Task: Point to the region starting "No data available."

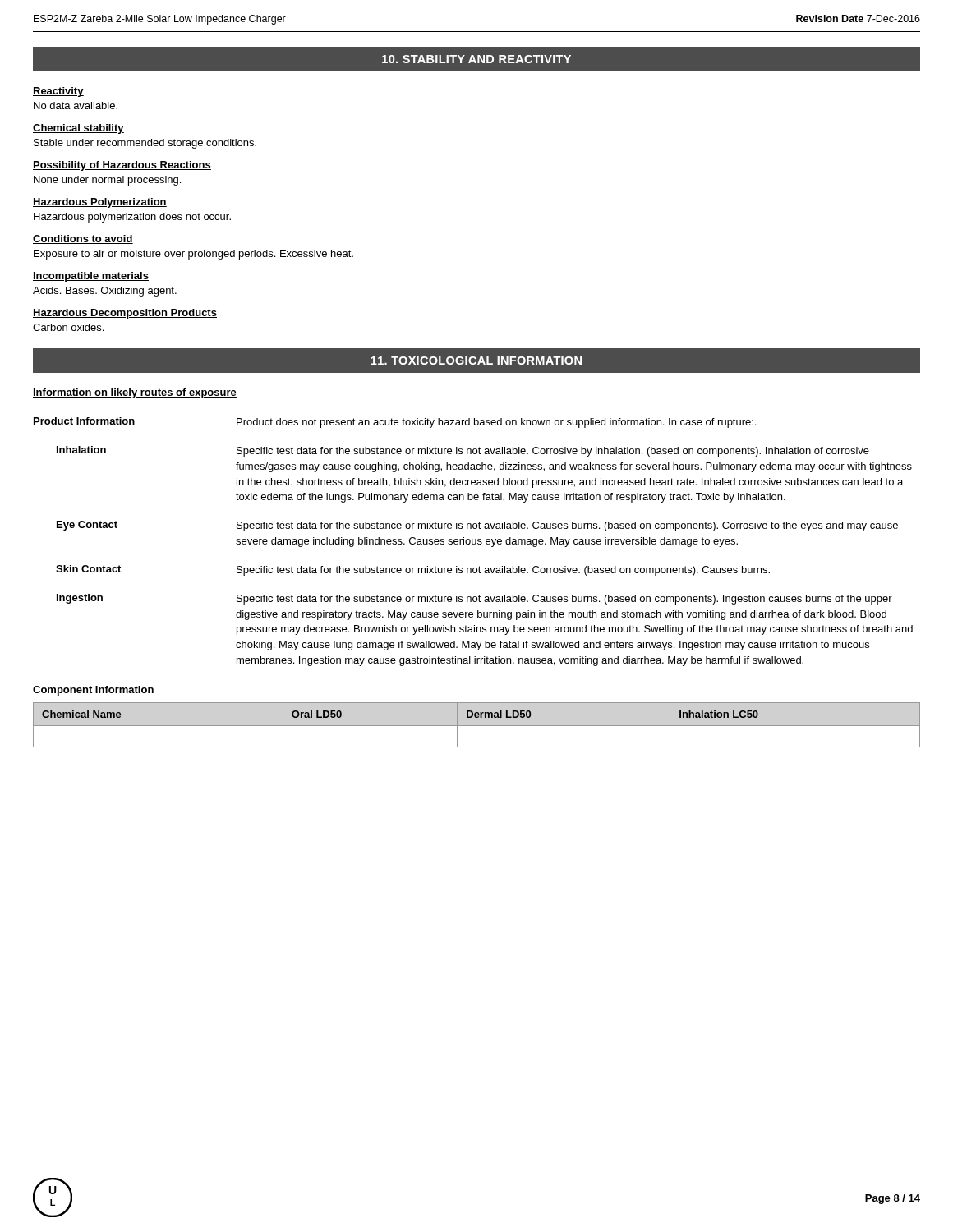Action: 76,106
